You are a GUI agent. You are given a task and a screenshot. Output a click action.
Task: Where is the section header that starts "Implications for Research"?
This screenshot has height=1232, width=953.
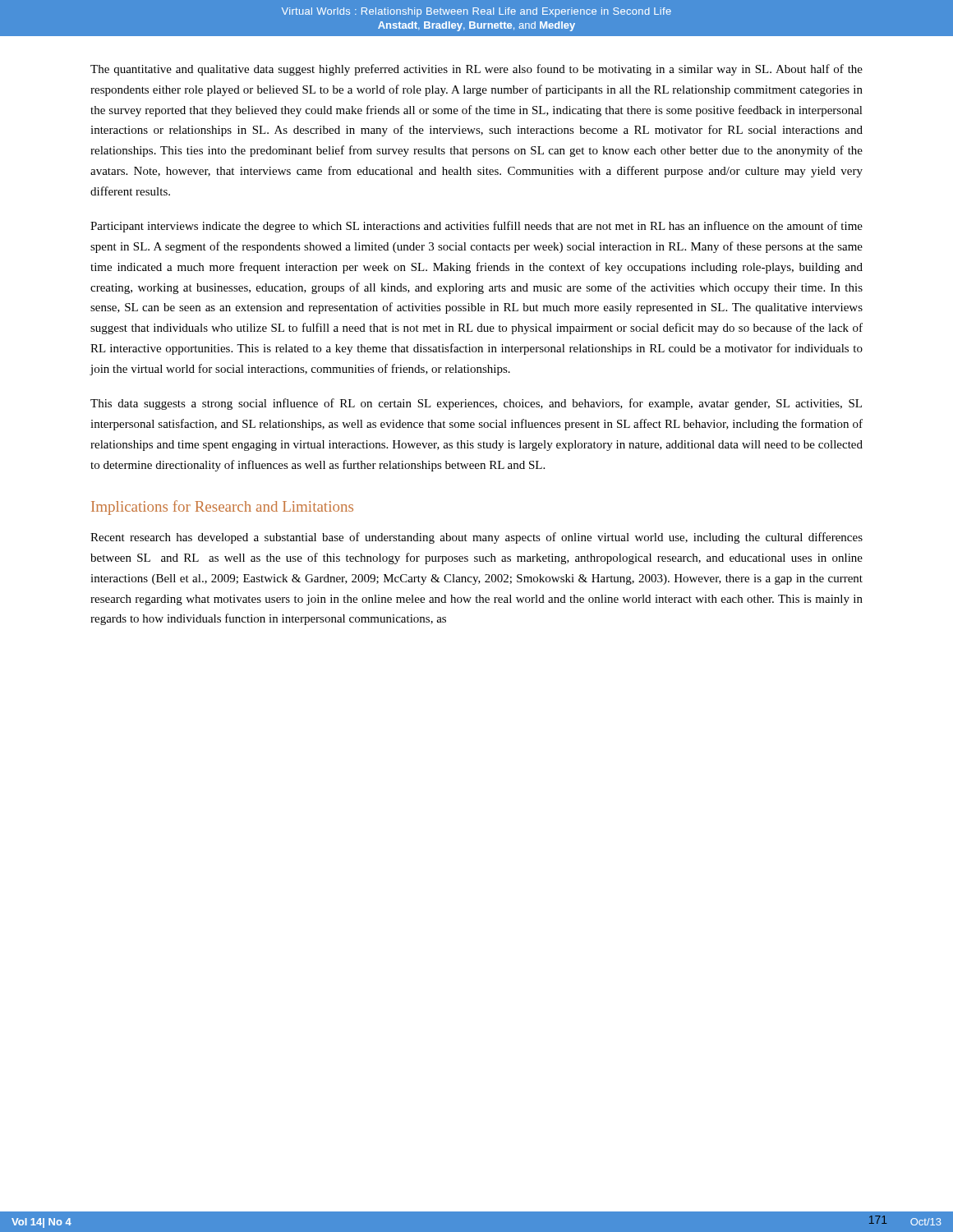coord(222,507)
